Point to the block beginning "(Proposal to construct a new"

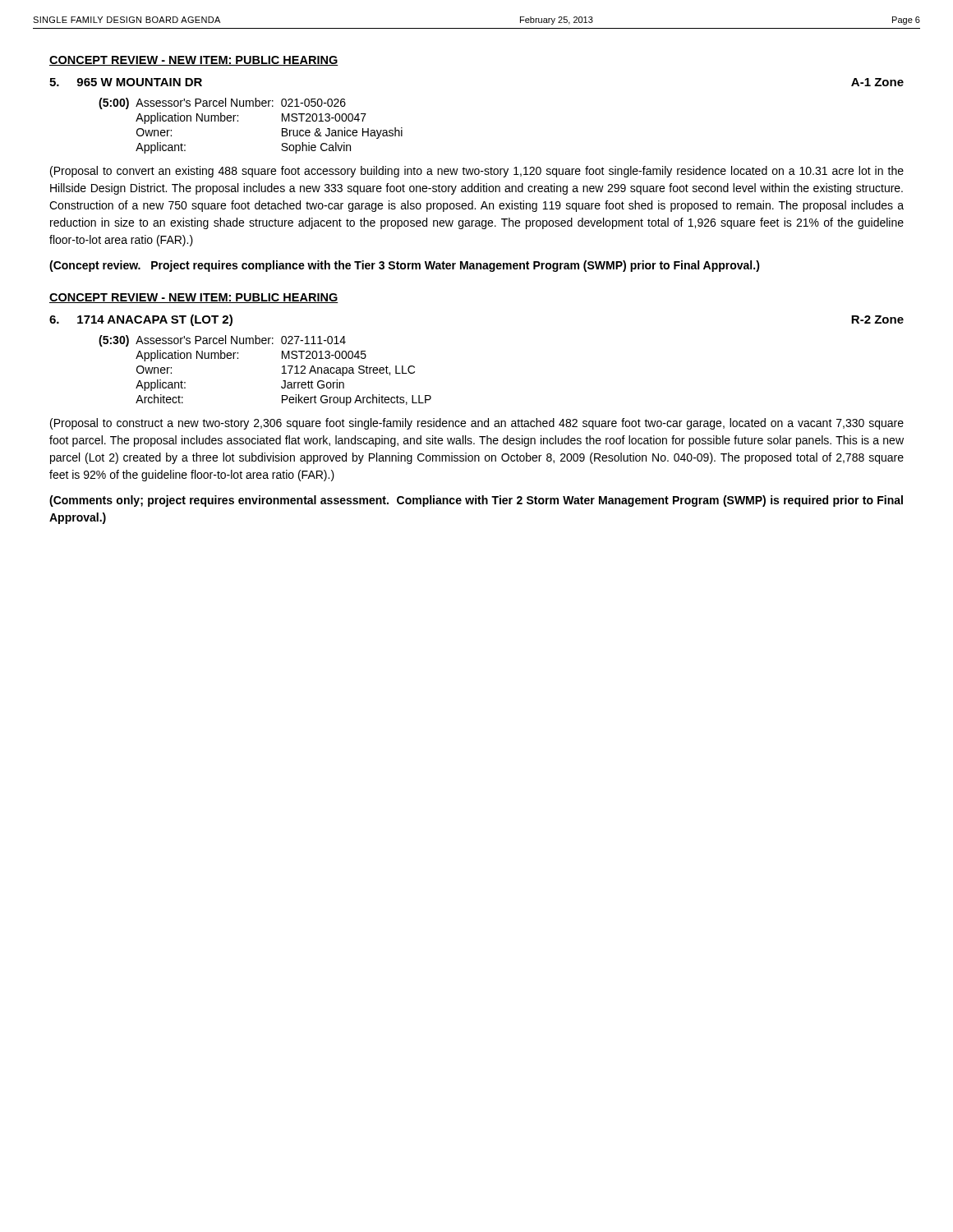click(x=476, y=449)
